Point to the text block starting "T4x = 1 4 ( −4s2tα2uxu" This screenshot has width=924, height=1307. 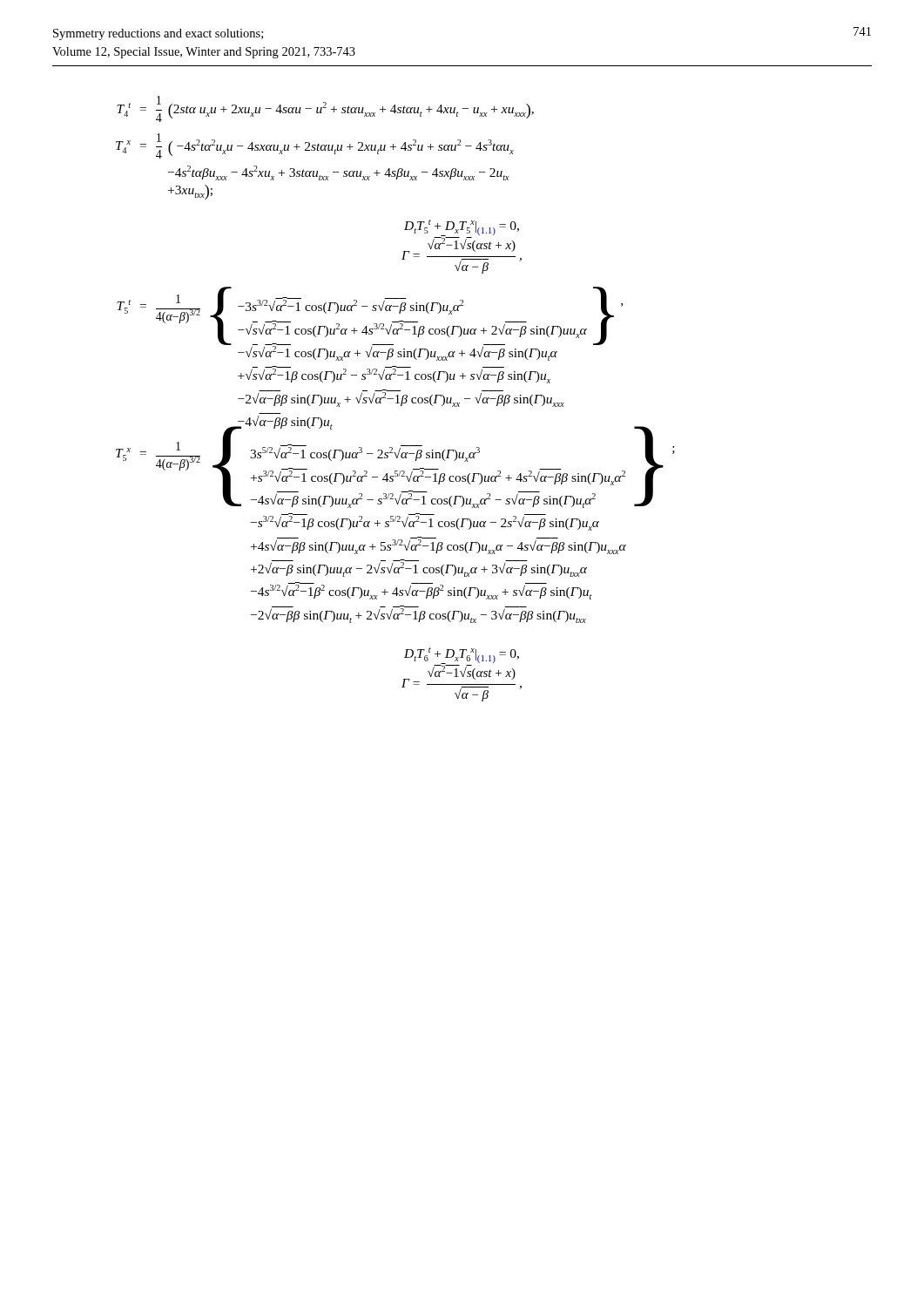click(462, 166)
